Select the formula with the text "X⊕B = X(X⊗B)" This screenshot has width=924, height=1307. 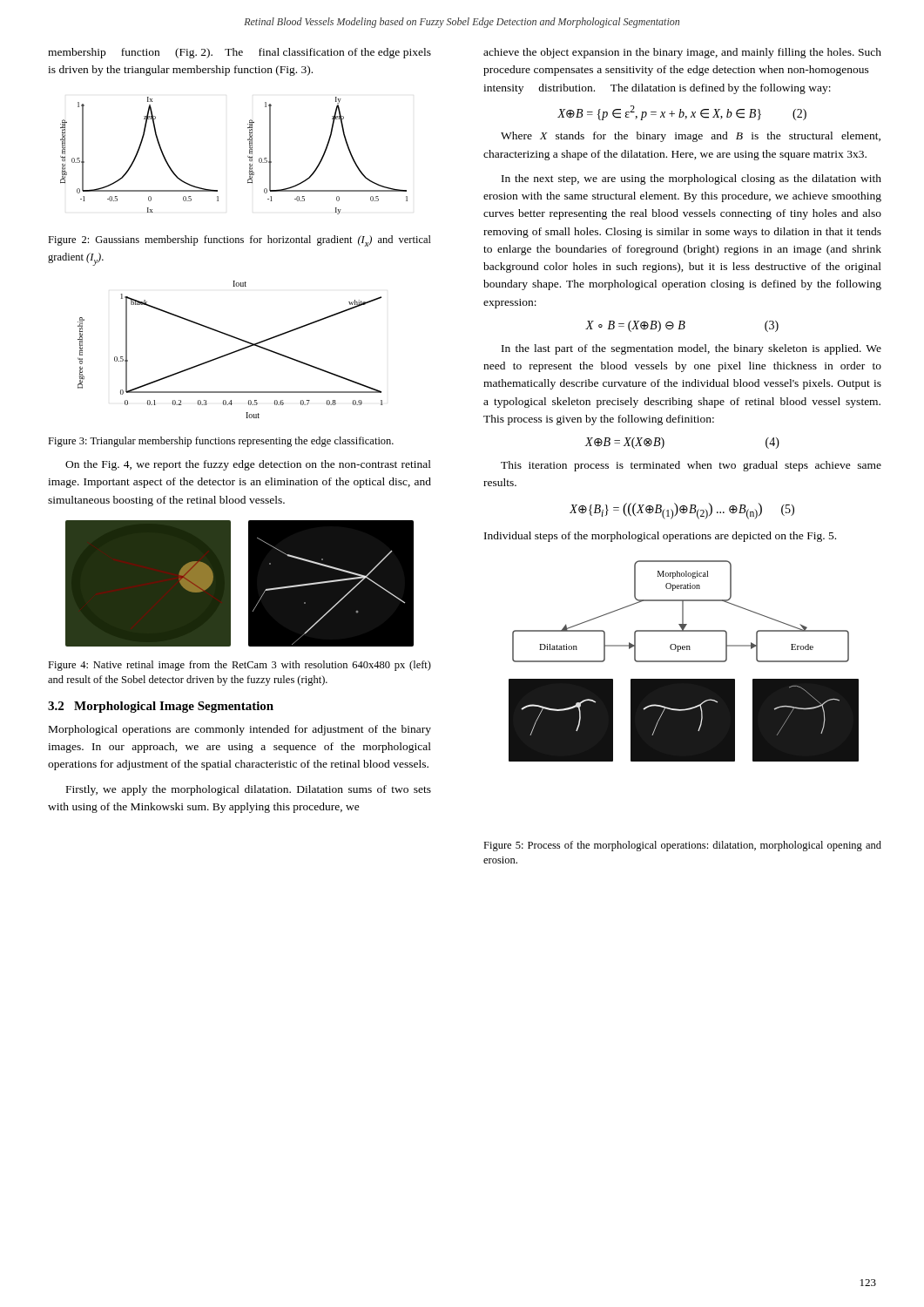[x=633, y=443]
